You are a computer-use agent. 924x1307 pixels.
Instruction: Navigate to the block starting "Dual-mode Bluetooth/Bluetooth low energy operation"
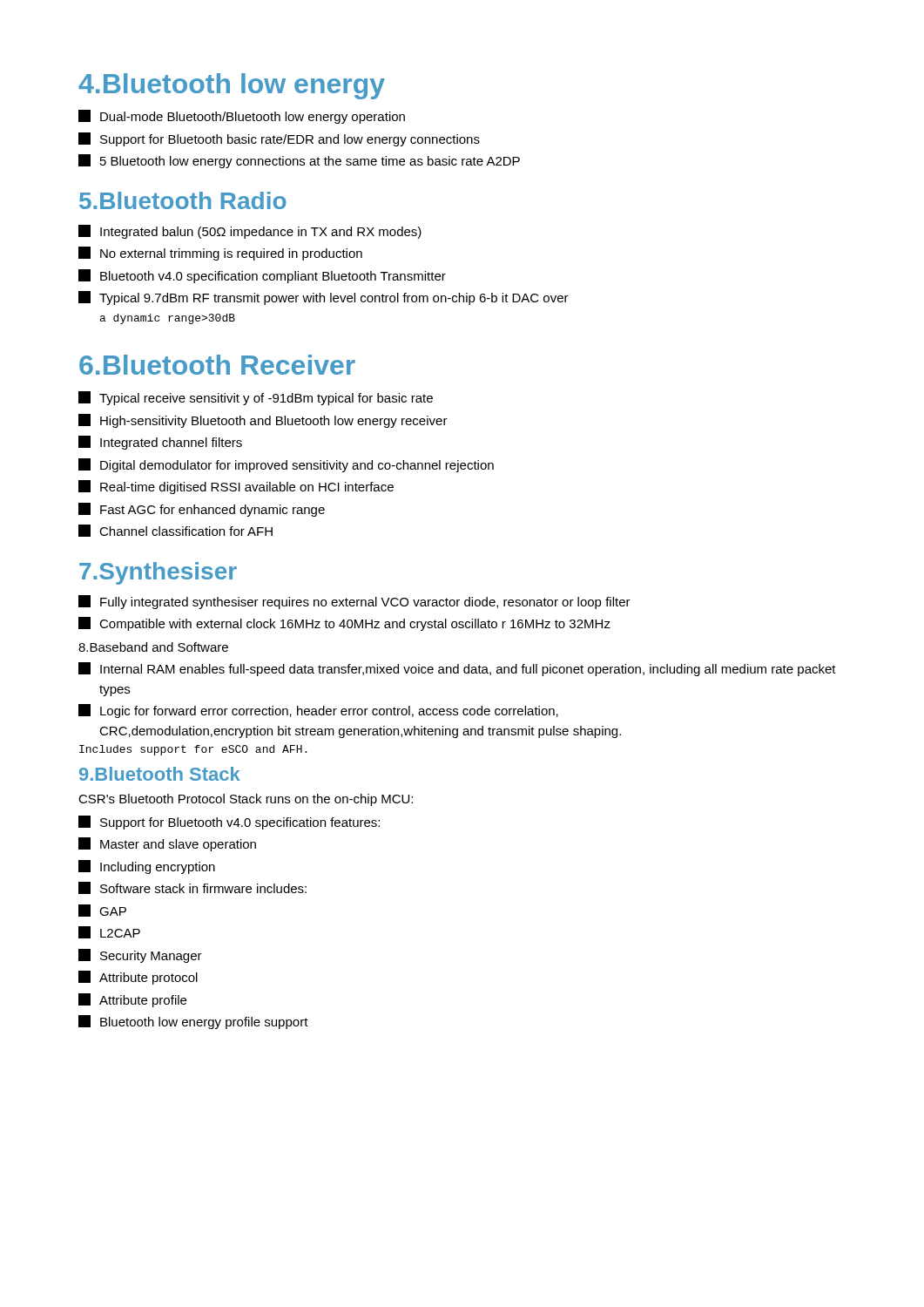pyautogui.click(x=242, y=117)
